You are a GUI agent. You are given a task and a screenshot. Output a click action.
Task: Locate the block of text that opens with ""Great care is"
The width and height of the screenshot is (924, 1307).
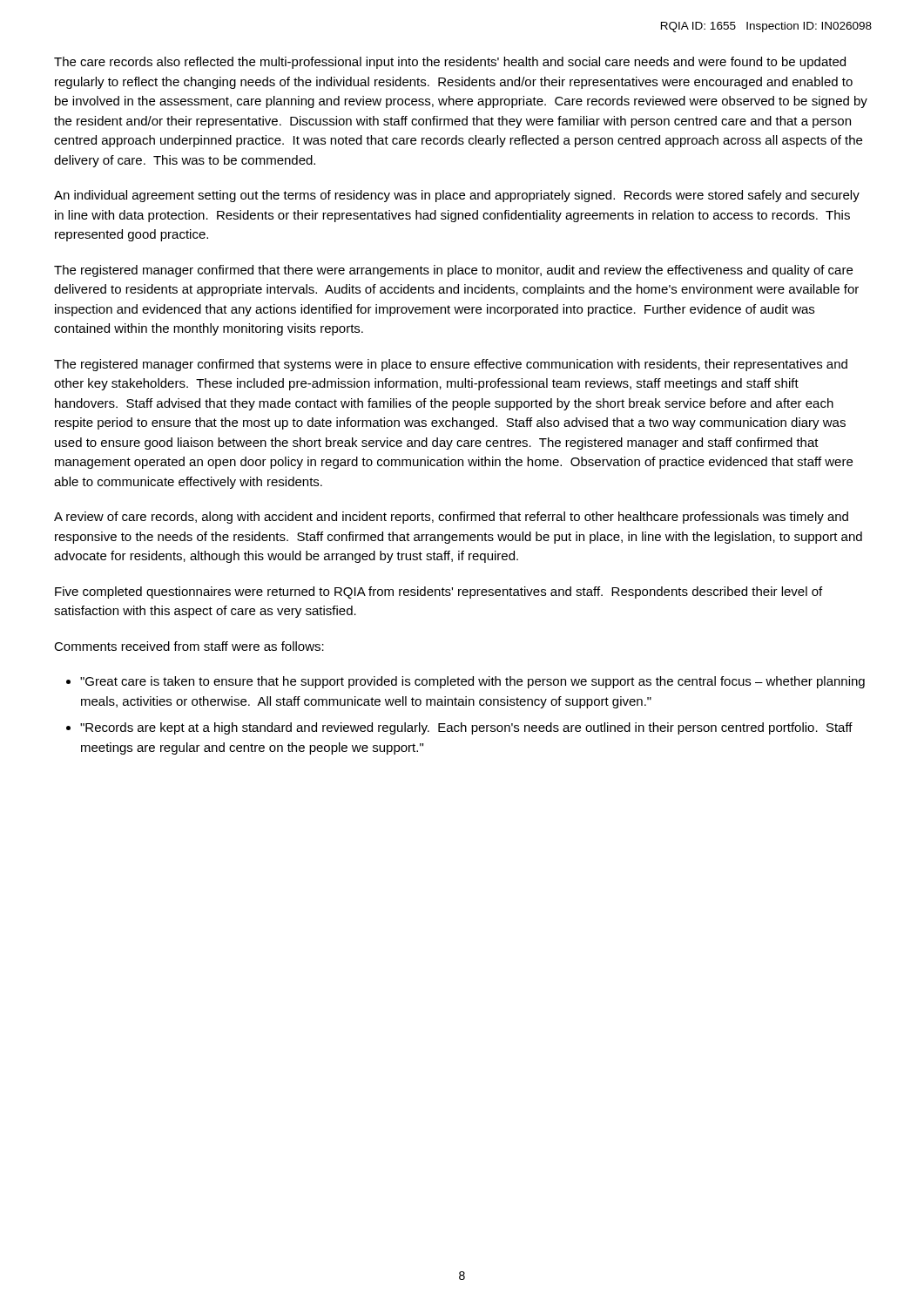473,691
